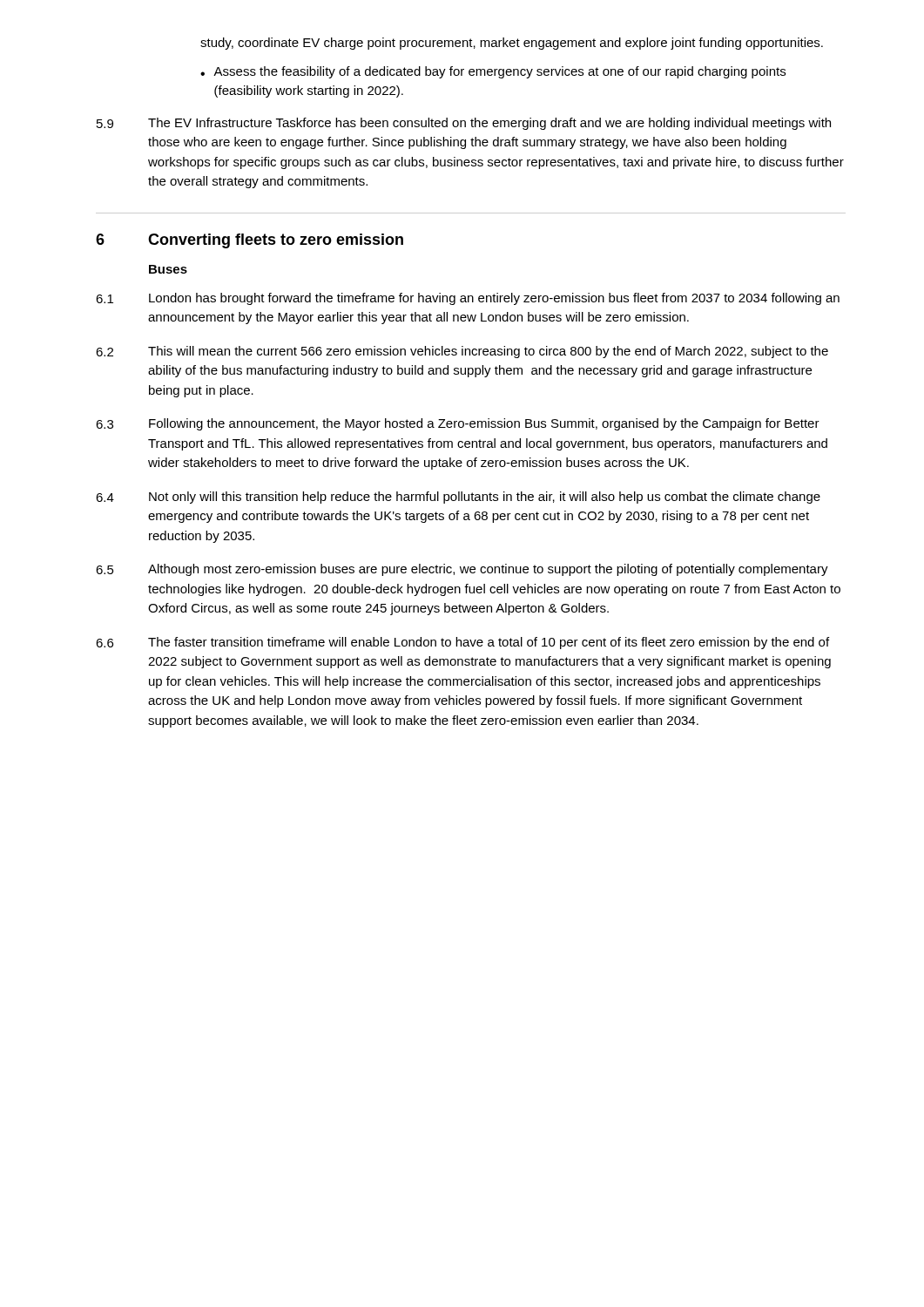Point to the block beginning "6 The faster transition timeframe will enable London"

click(x=471, y=681)
